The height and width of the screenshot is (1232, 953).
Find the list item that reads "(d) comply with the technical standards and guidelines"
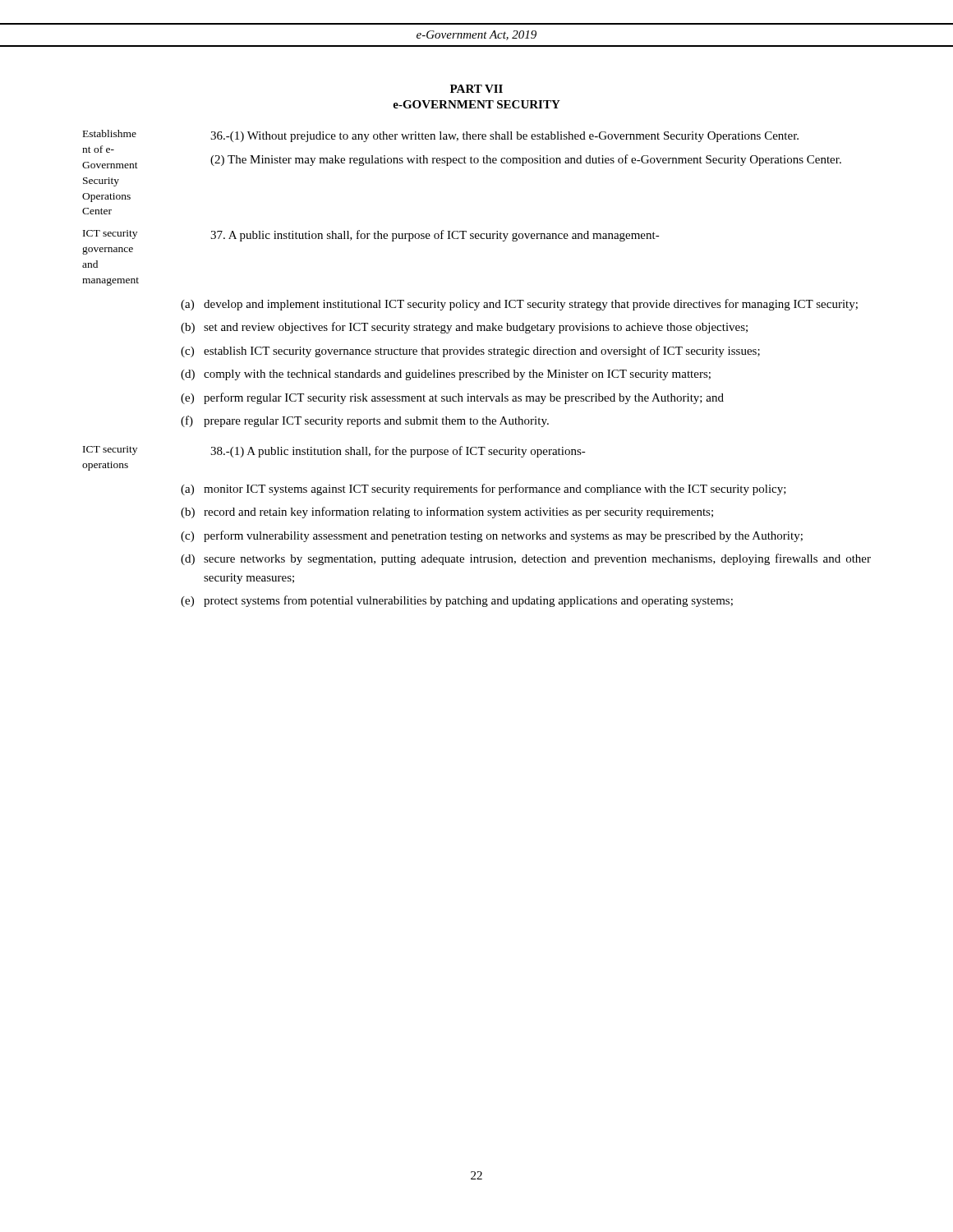tap(526, 374)
